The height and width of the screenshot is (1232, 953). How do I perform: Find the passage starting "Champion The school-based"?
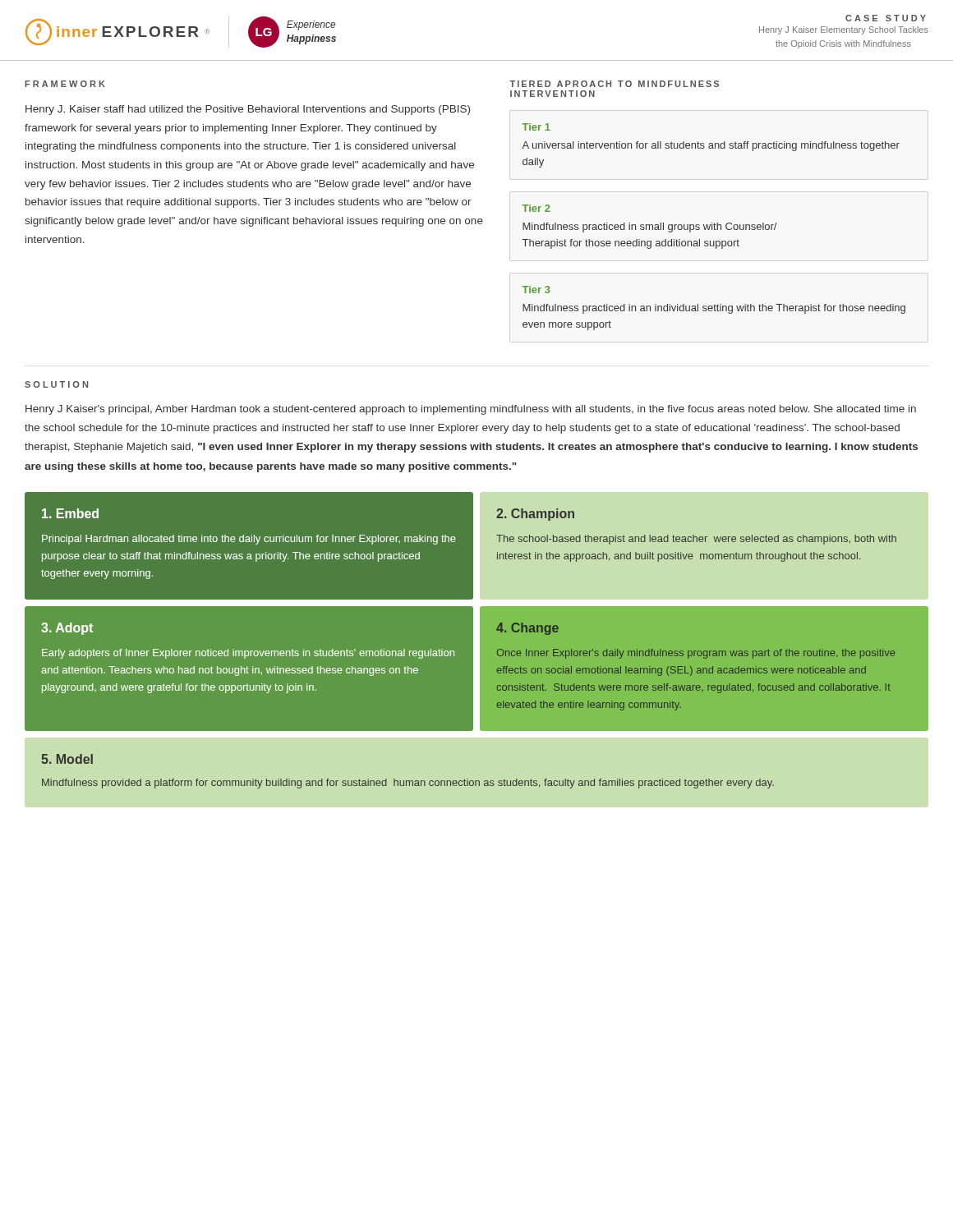coord(704,535)
